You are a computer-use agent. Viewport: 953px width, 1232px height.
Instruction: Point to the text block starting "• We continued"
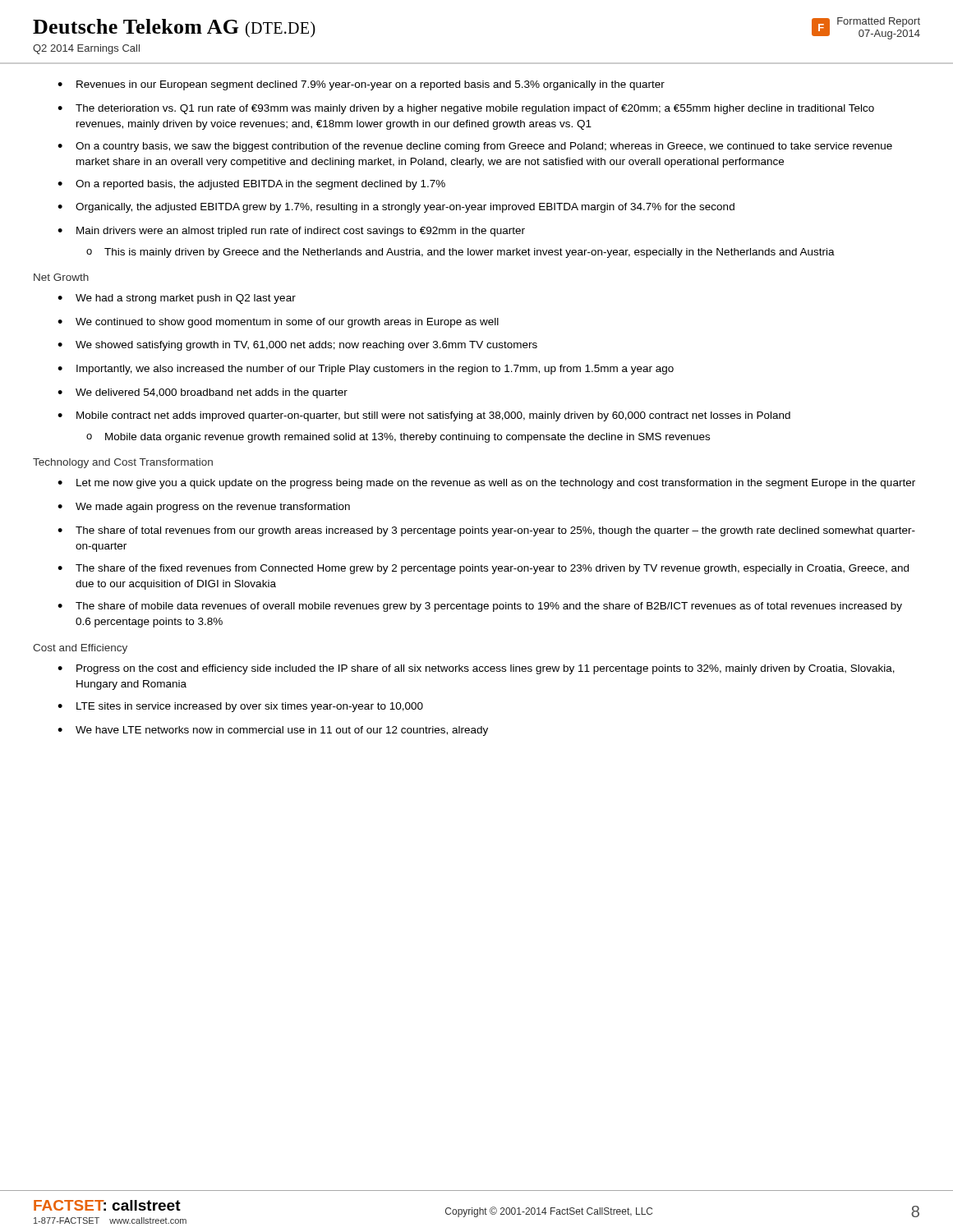click(x=278, y=322)
